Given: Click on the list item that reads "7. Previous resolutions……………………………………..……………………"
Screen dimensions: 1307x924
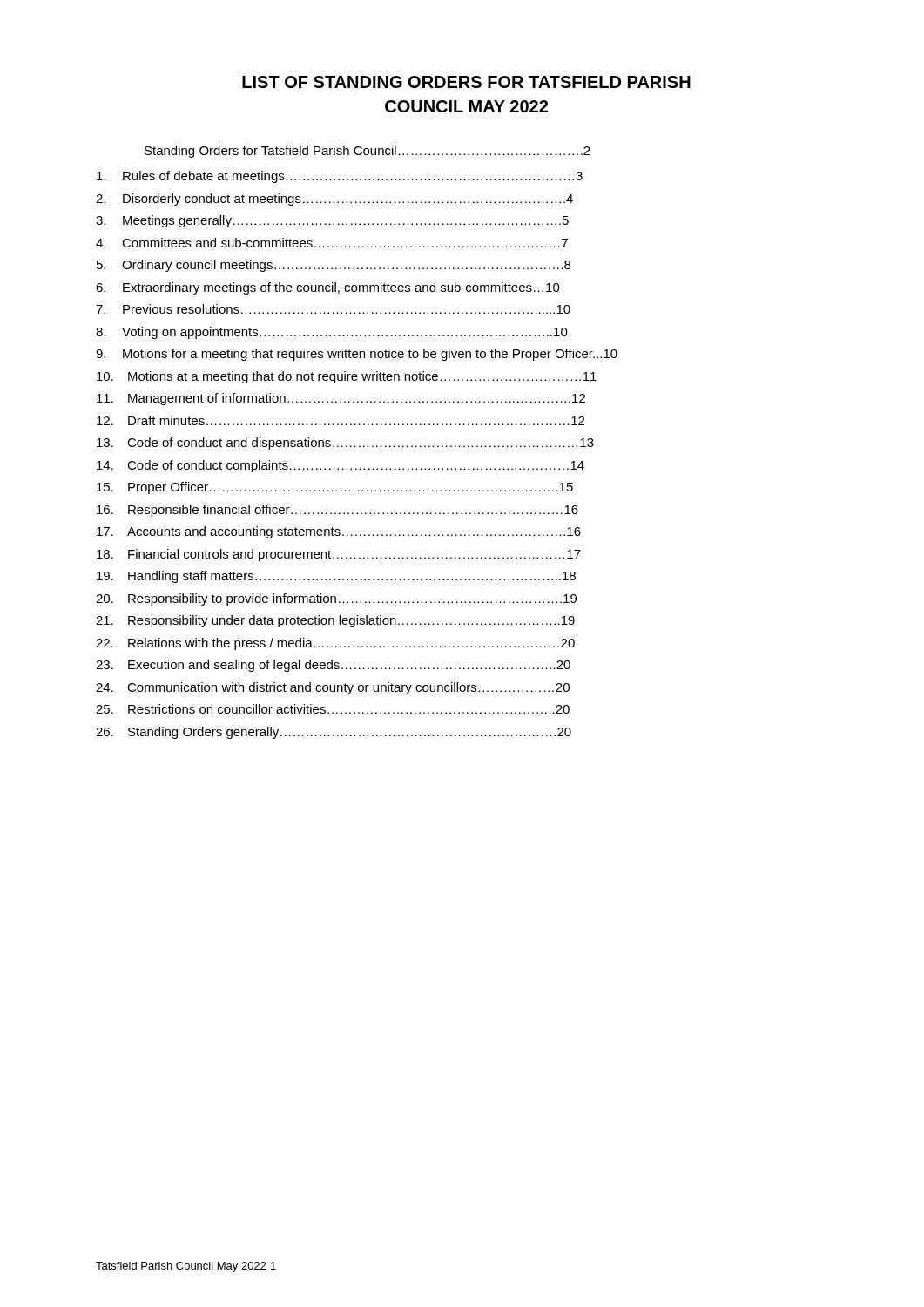Looking at the screenshot, I should [466, 309].
